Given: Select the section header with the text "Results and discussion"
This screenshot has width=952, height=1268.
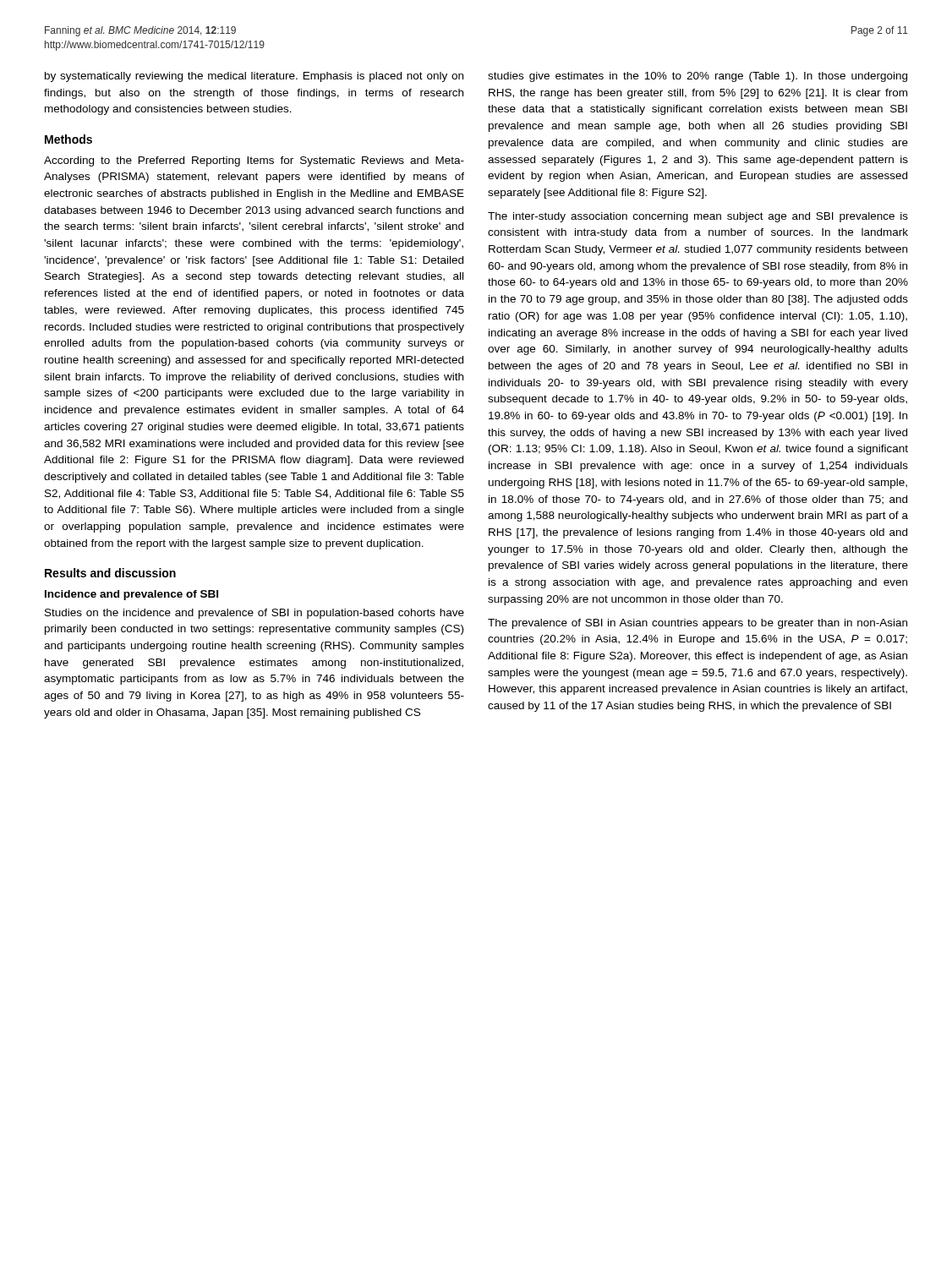Looking at the screenshot, I should pyautogui.click(x=110, y=573).
